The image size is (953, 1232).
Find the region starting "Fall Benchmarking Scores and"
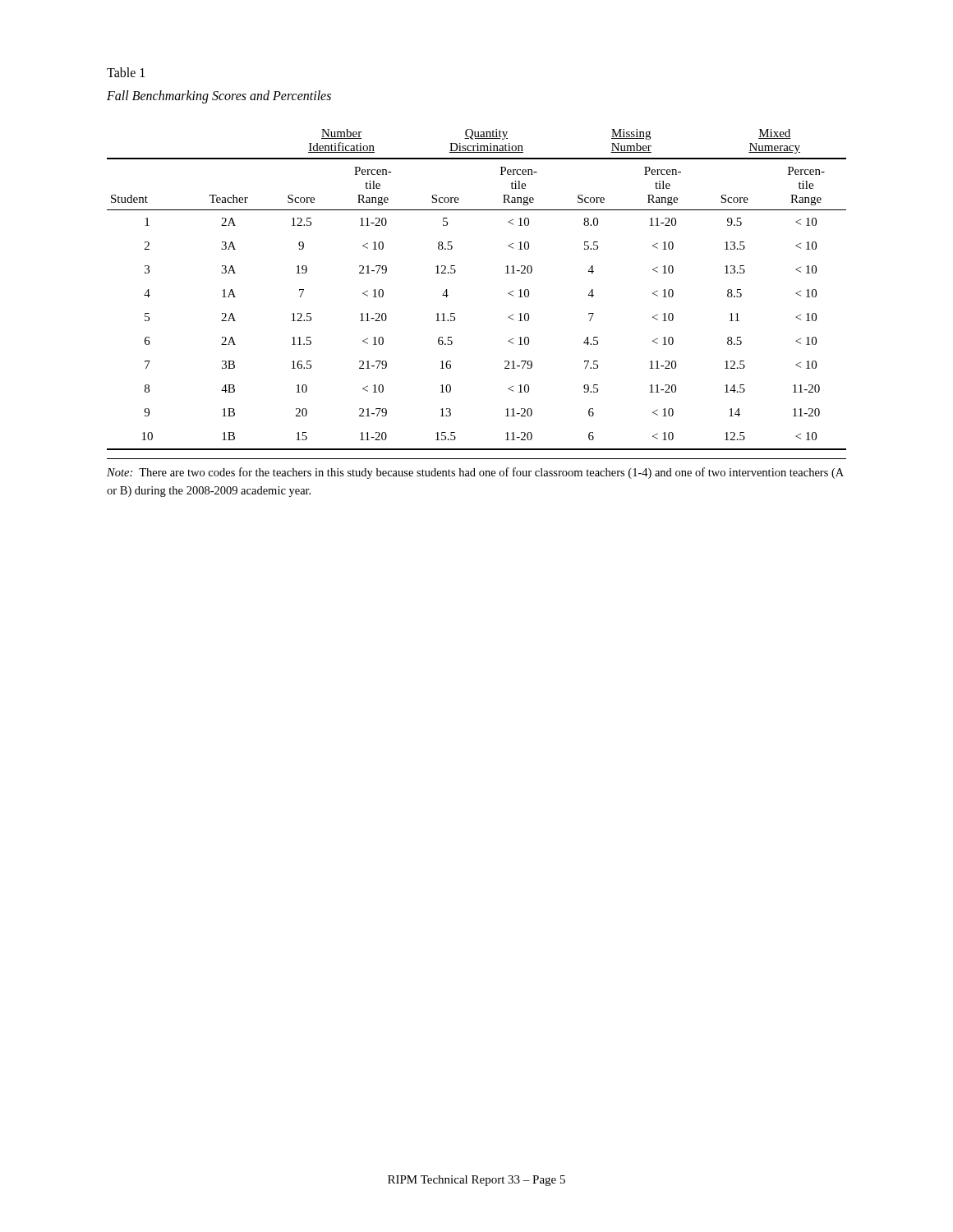coord(219,96)
